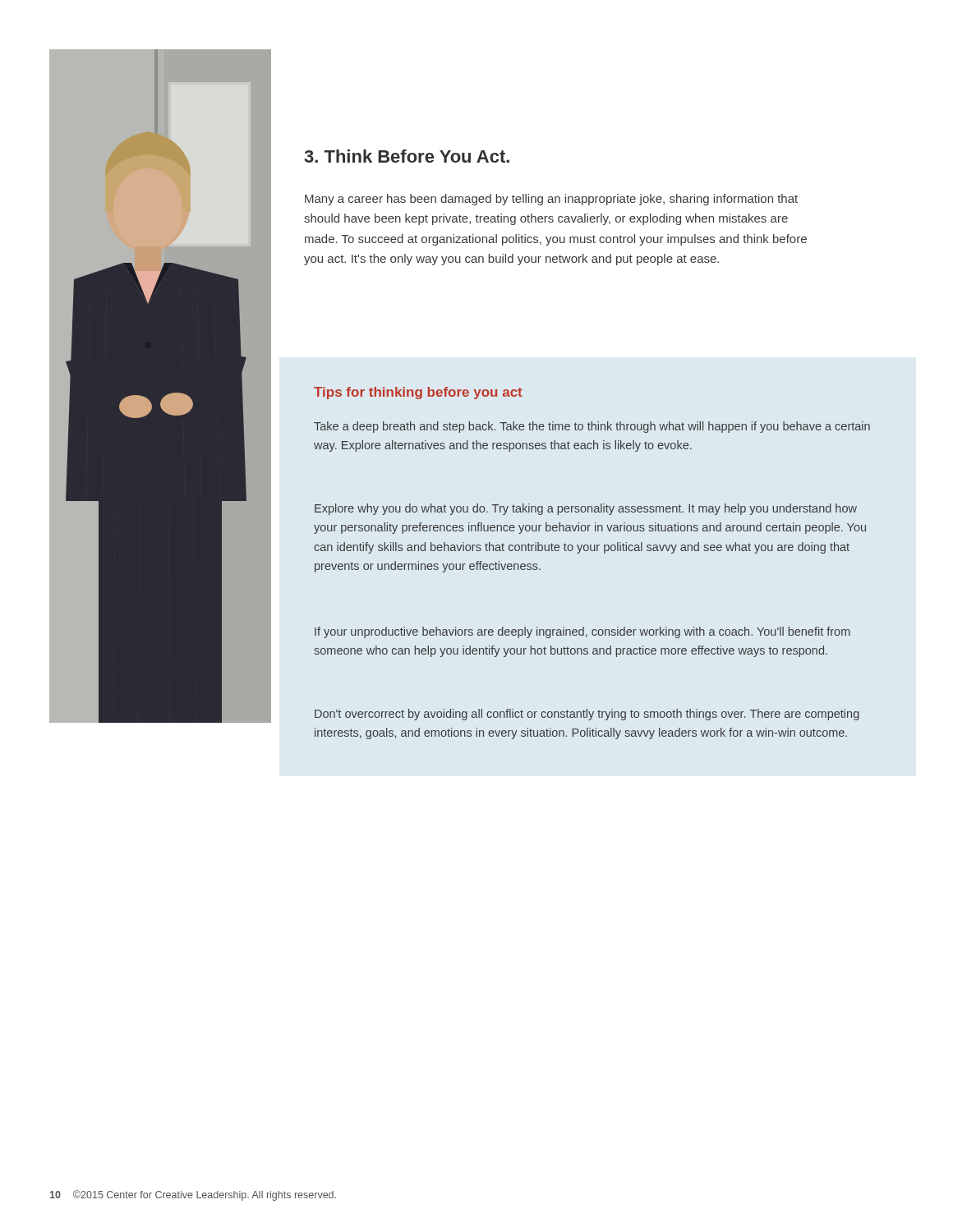The width and height of the screenshot is (953, 1232).
Task: Click the photo
Action: point(160,386)
